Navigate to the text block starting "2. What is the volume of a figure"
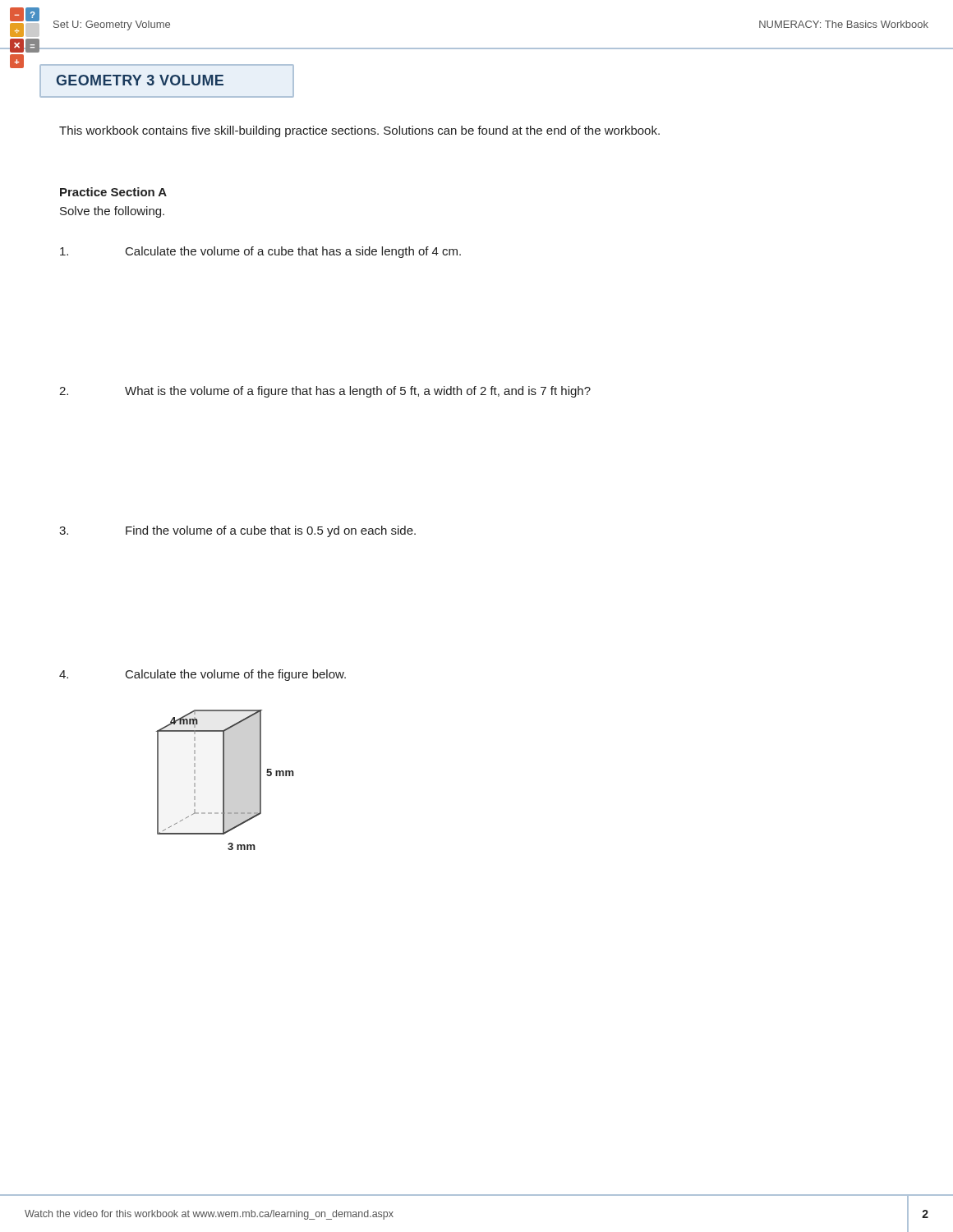This screenshot has height=1232, width=953. [x=476, y=391]
